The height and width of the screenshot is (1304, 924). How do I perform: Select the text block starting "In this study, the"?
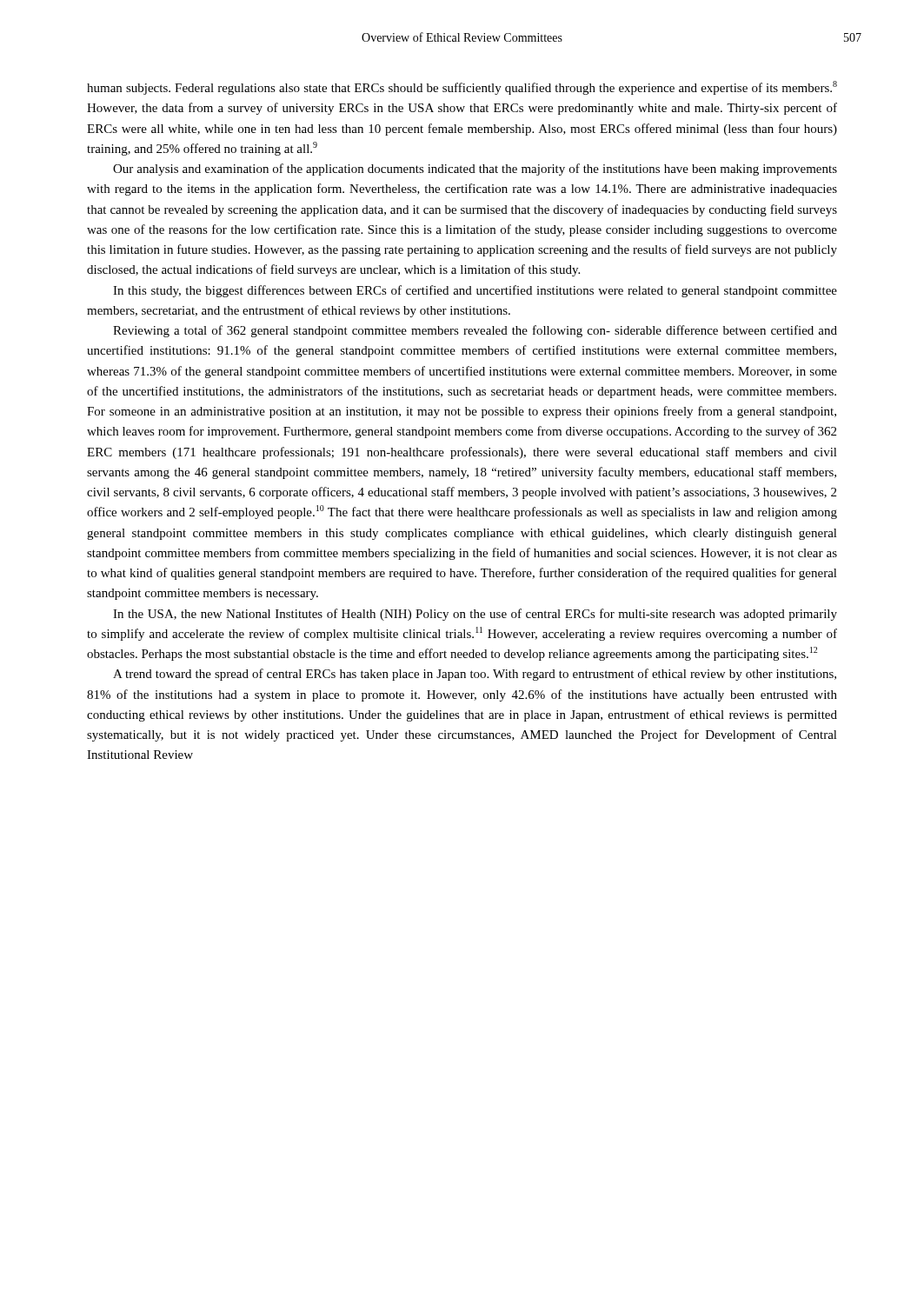(462, 301)
